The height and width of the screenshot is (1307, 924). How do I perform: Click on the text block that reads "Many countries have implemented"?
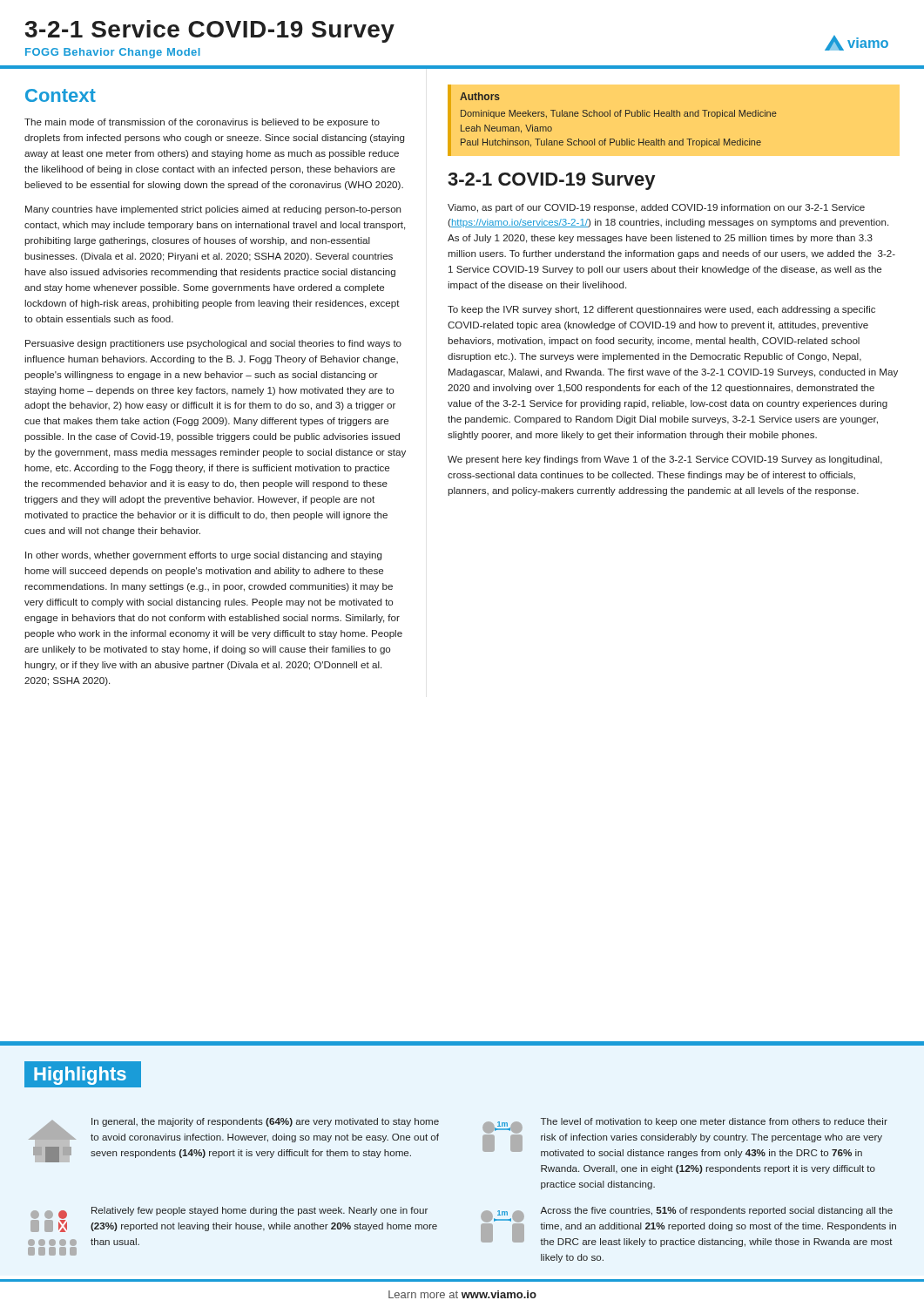tap(215, 263)
